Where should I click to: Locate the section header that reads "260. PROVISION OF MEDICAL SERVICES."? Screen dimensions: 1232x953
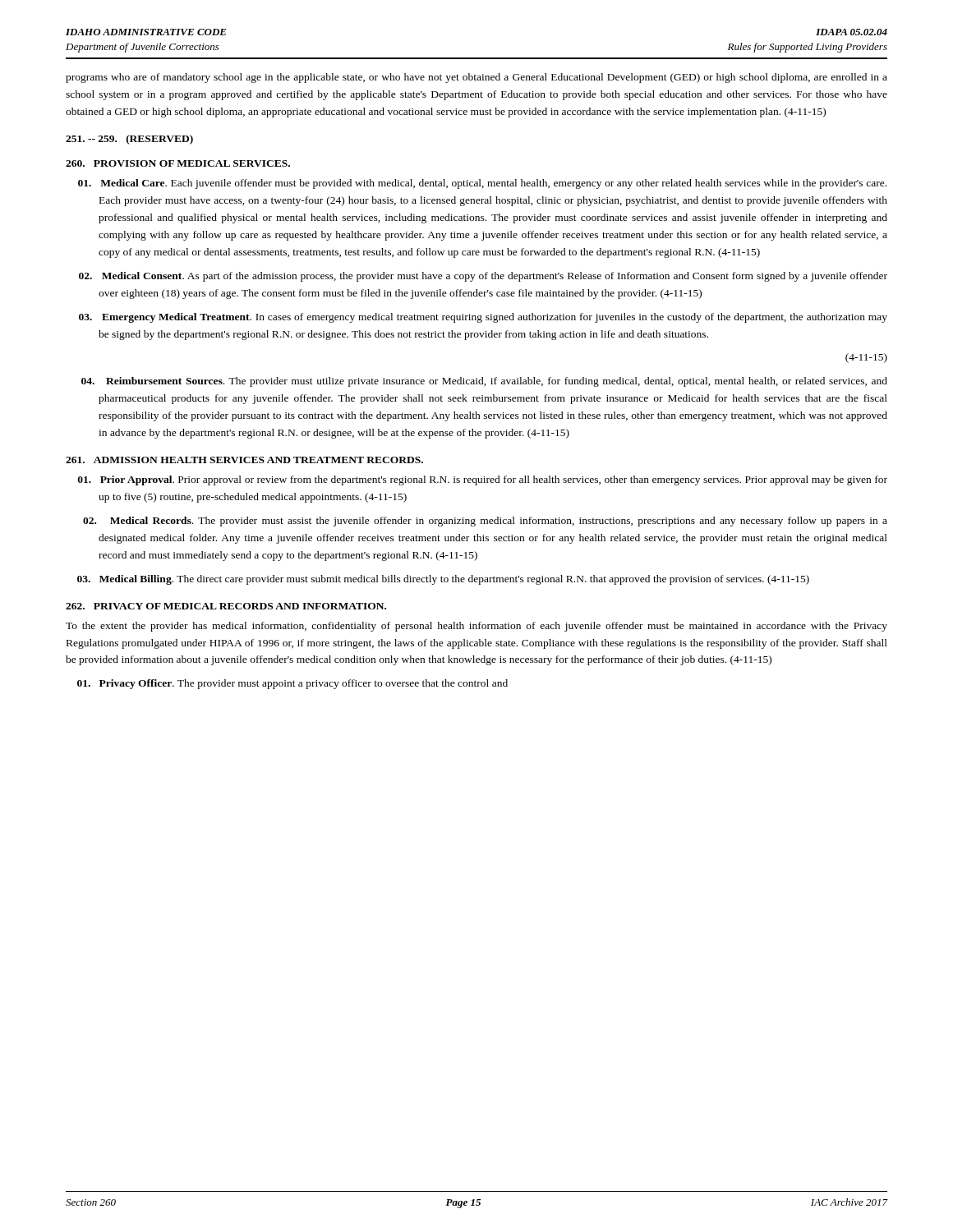click(x=178, y=163)
